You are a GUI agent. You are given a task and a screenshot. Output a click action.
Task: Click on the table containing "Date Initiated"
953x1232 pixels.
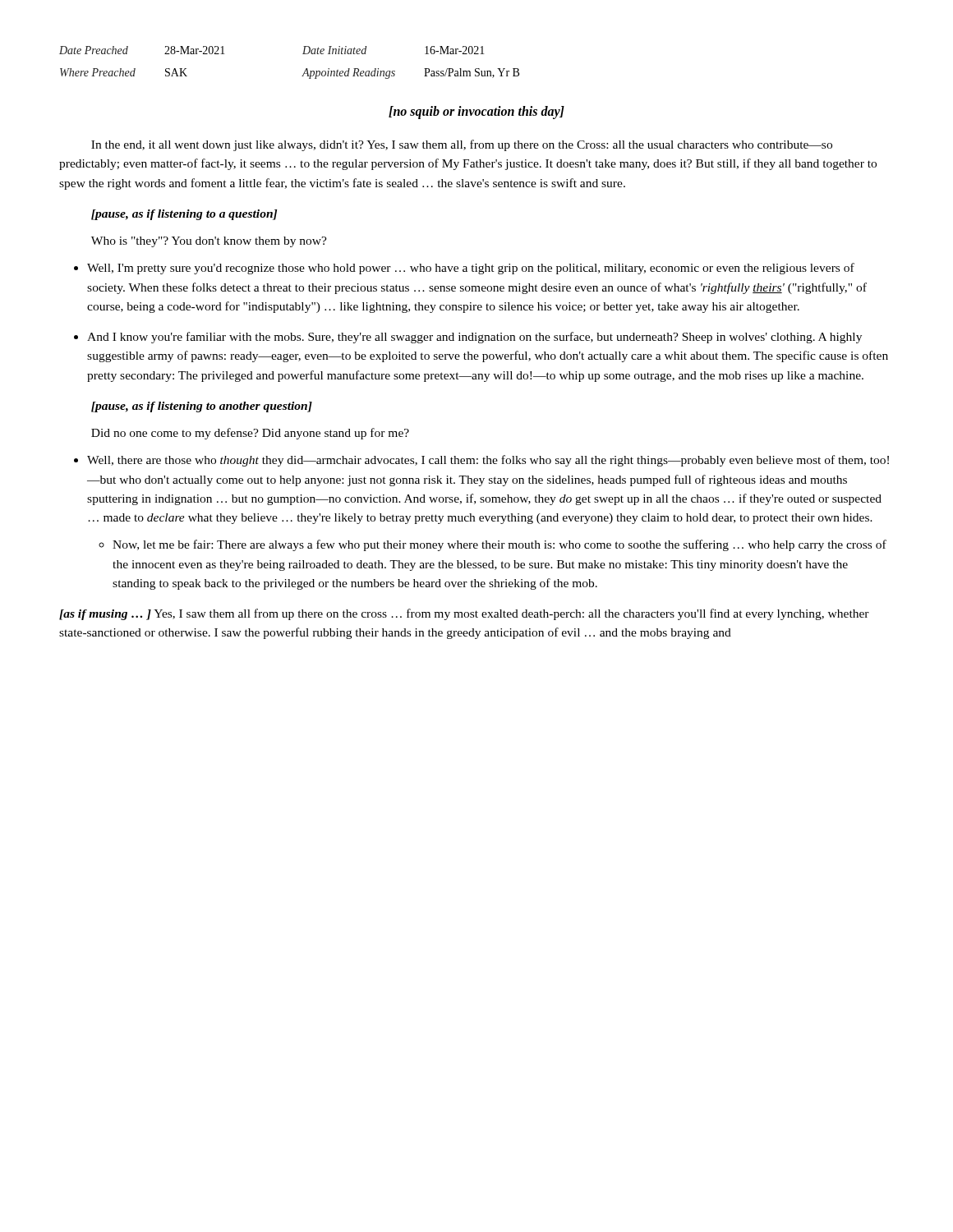[476, 62]
